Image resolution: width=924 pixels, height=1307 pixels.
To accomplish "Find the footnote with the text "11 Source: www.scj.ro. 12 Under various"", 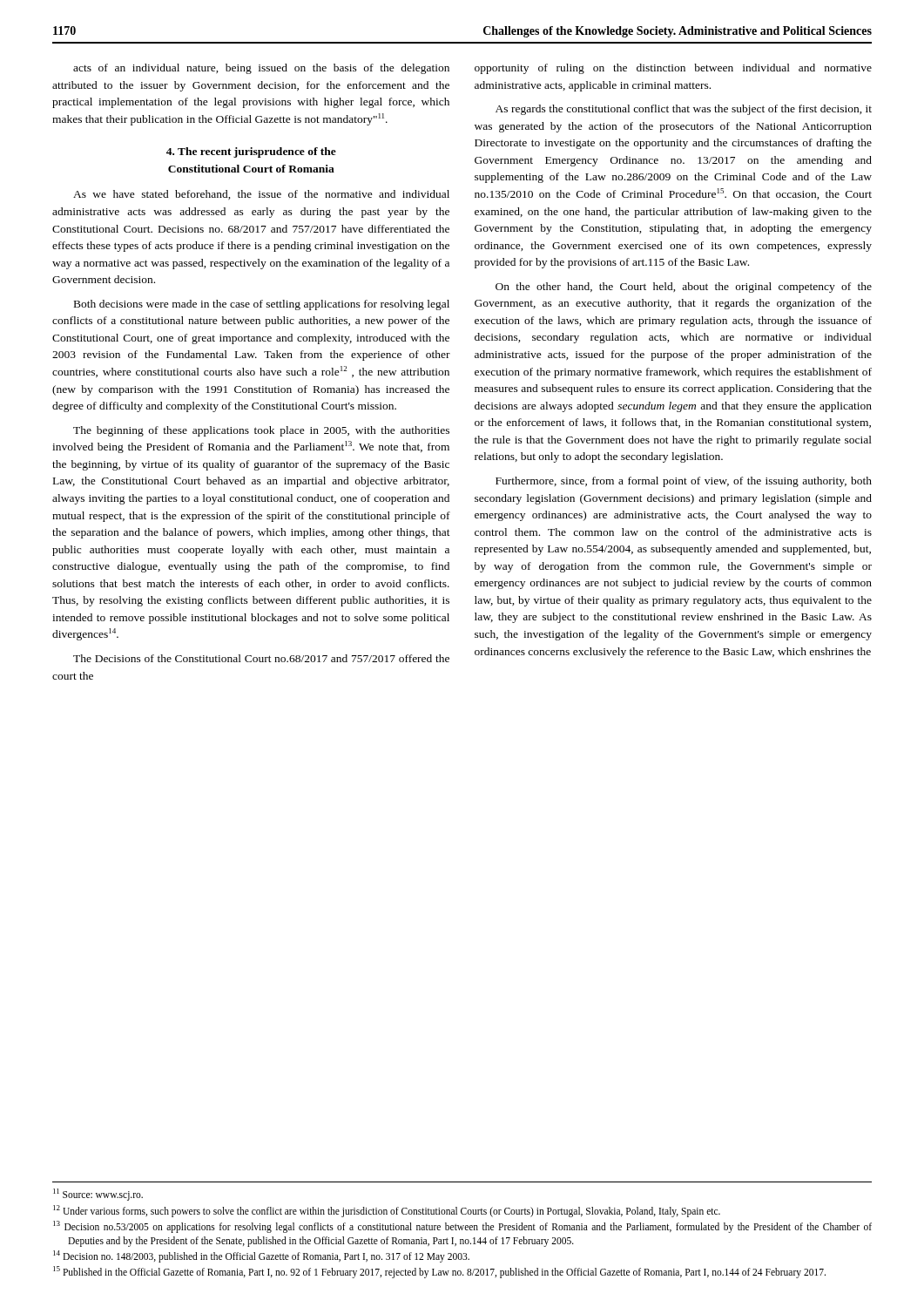I will (x=462, y=1233).
